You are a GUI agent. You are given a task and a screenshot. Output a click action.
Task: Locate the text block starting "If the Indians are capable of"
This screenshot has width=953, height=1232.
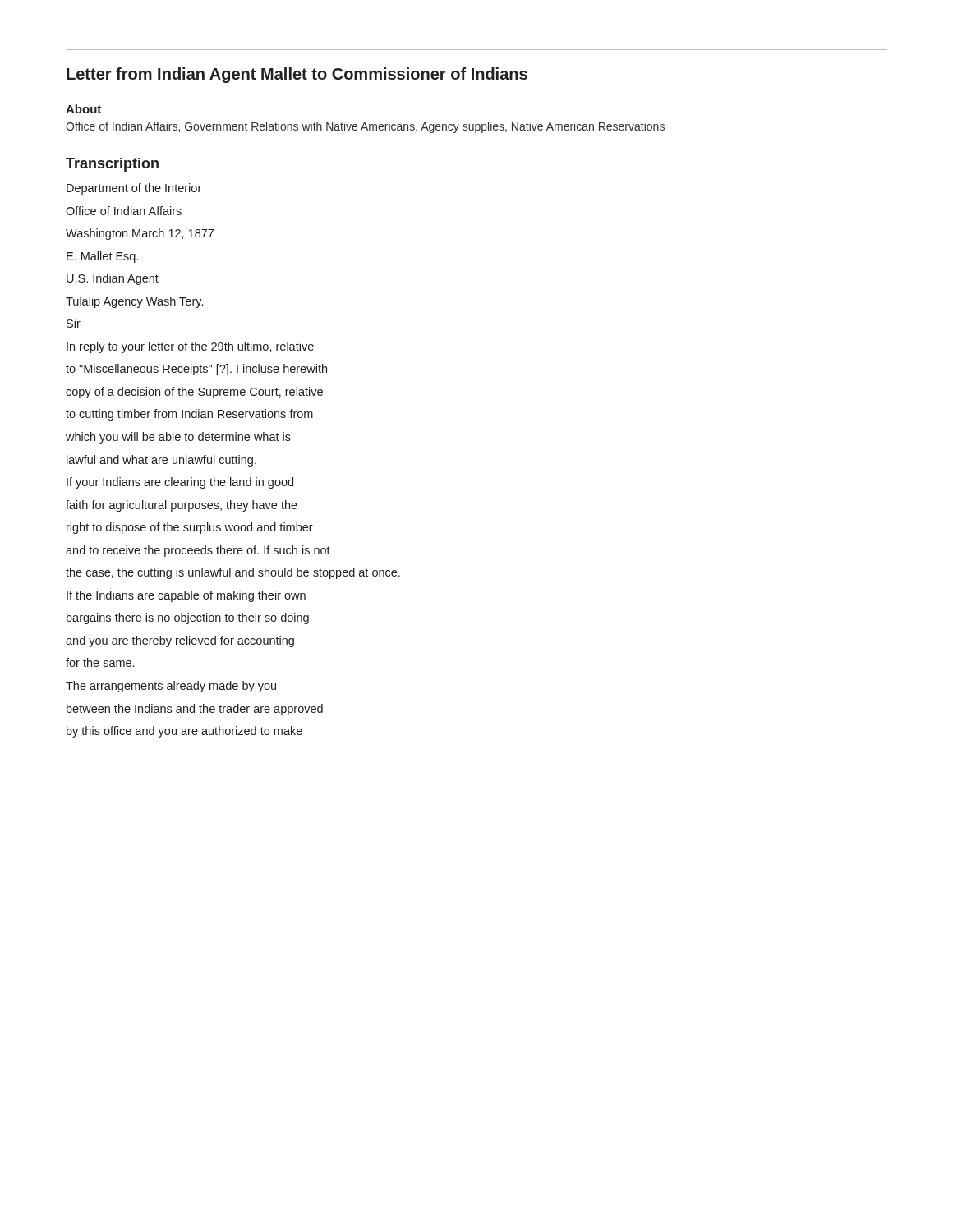(x=188, y=629)
